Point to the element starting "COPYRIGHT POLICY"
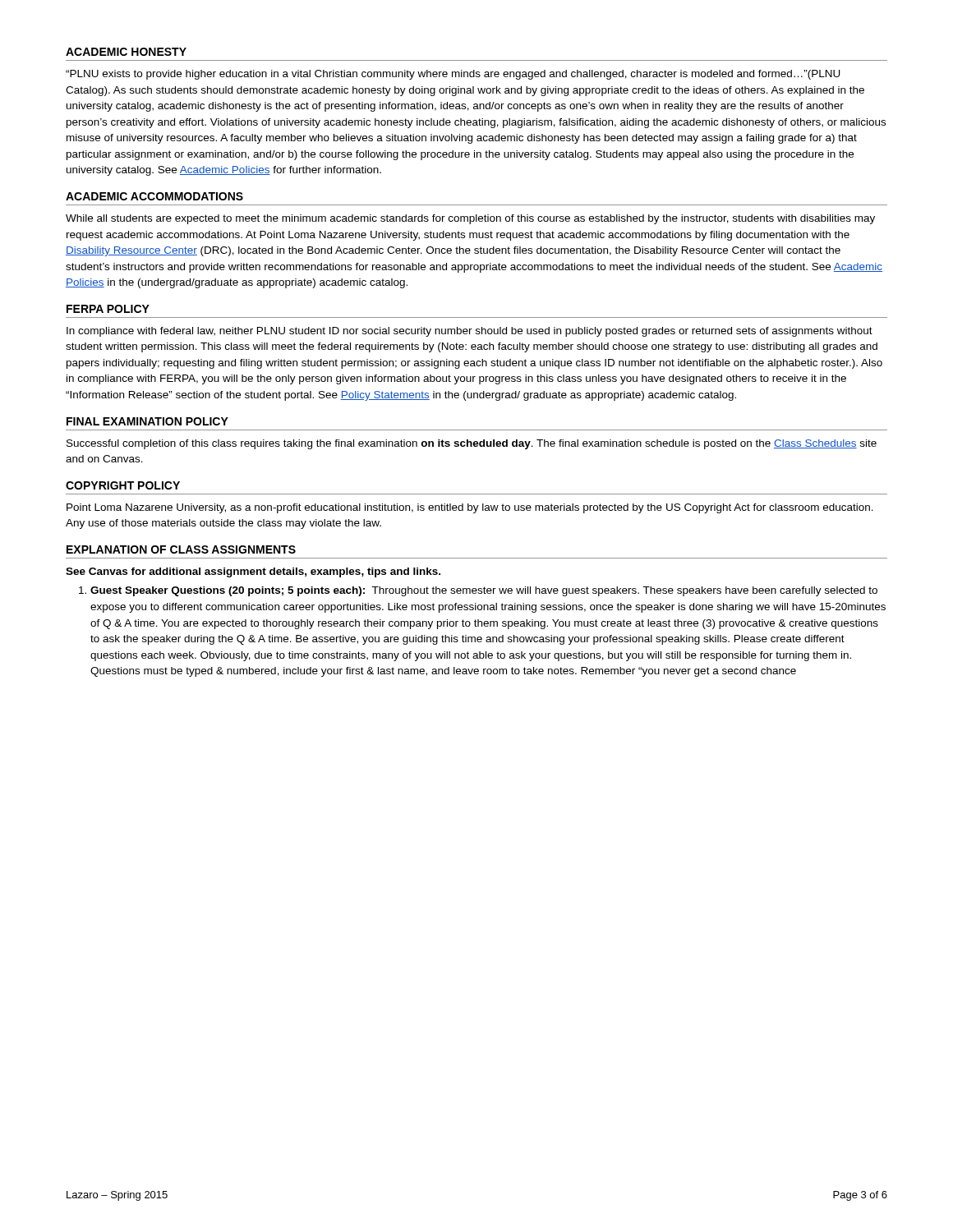The width and height of the screenshot is (953, 1232). [x=123, y=485]
